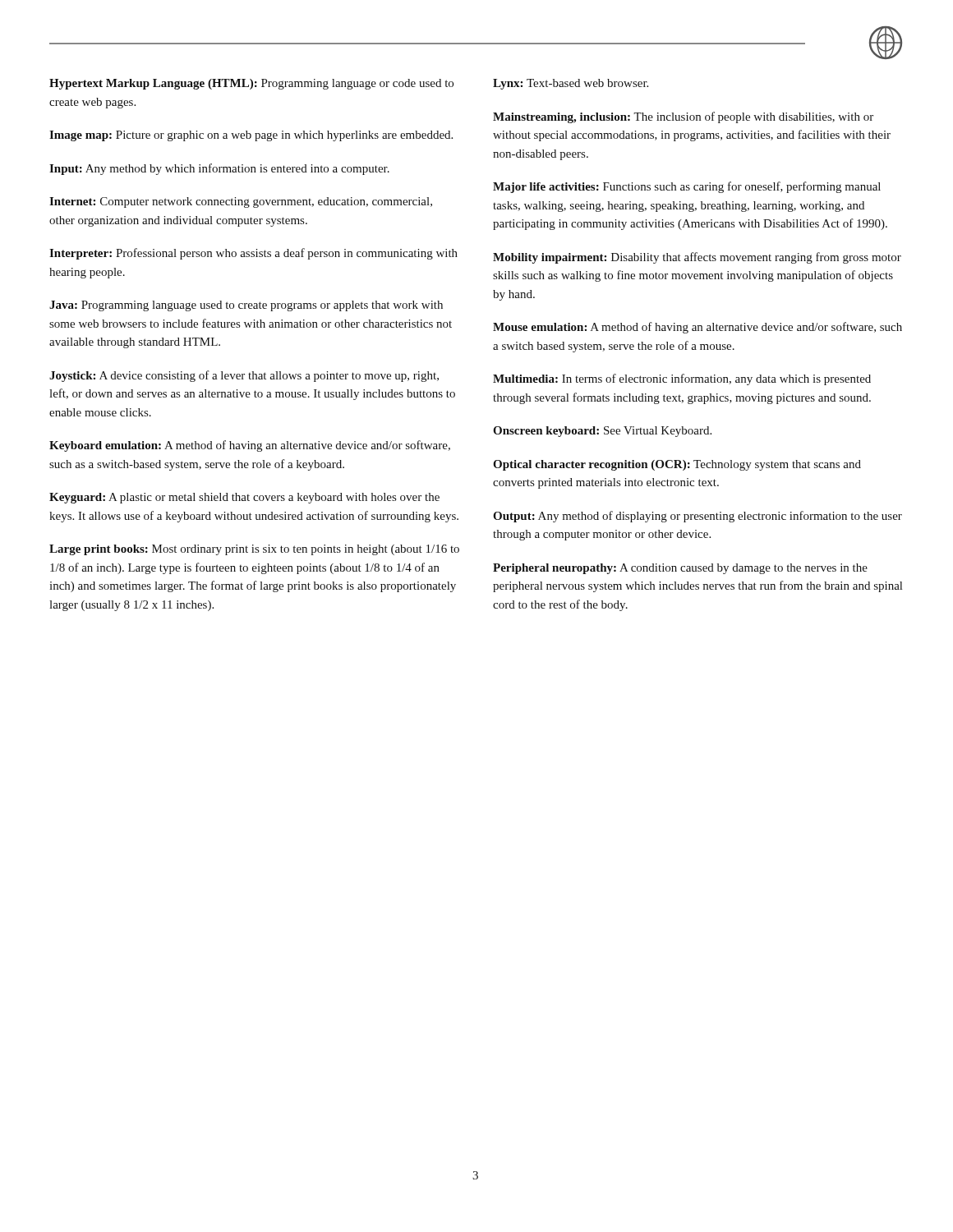This screenshot has width=953, height=1232.
Task: Click on the passage starting "Keyboard emulation: A method of having an"
Action: tap(250, 454)
